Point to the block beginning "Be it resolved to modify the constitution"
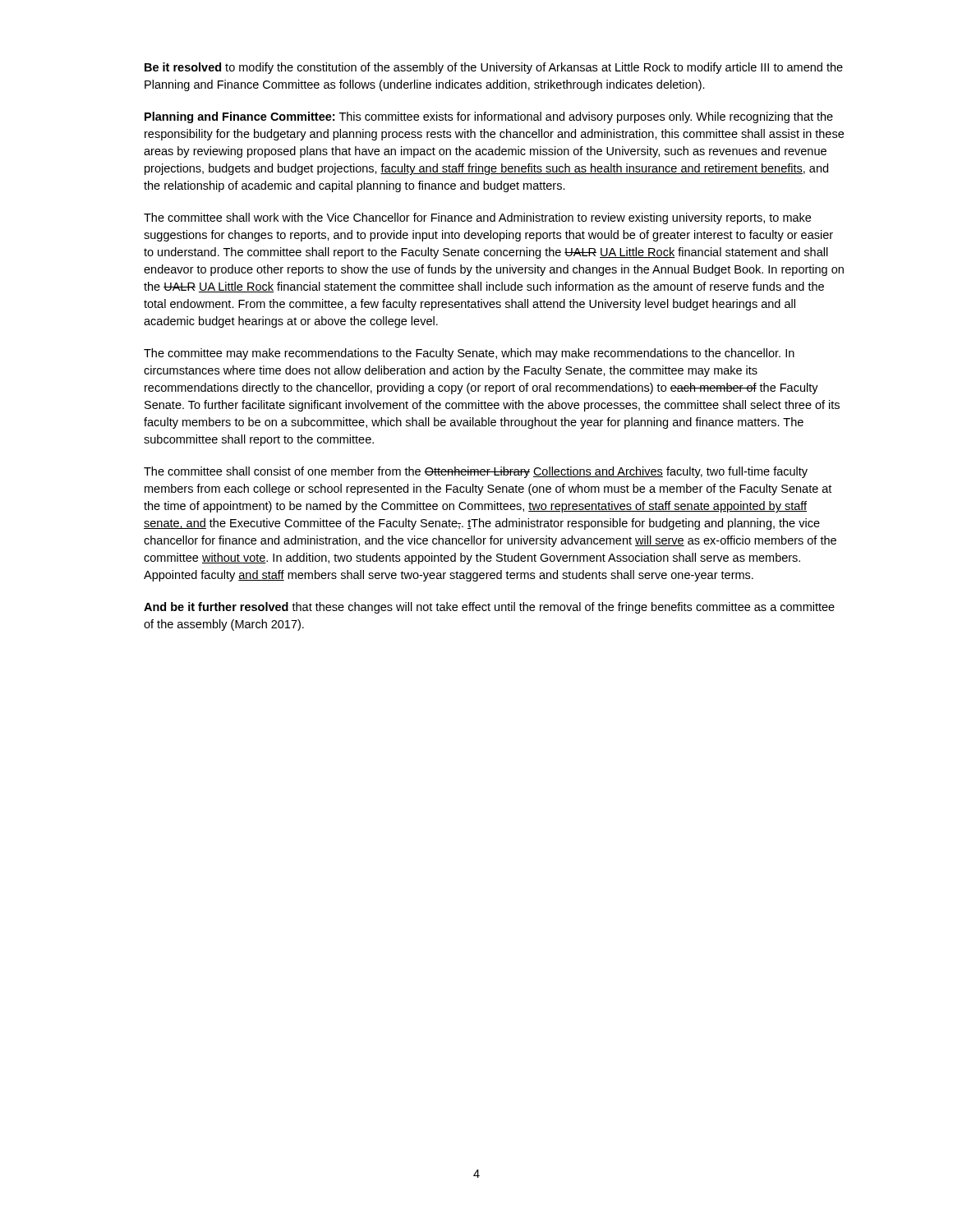Image resolution: width=953 pixels, height=1232 pixels. tap(493, 76)
